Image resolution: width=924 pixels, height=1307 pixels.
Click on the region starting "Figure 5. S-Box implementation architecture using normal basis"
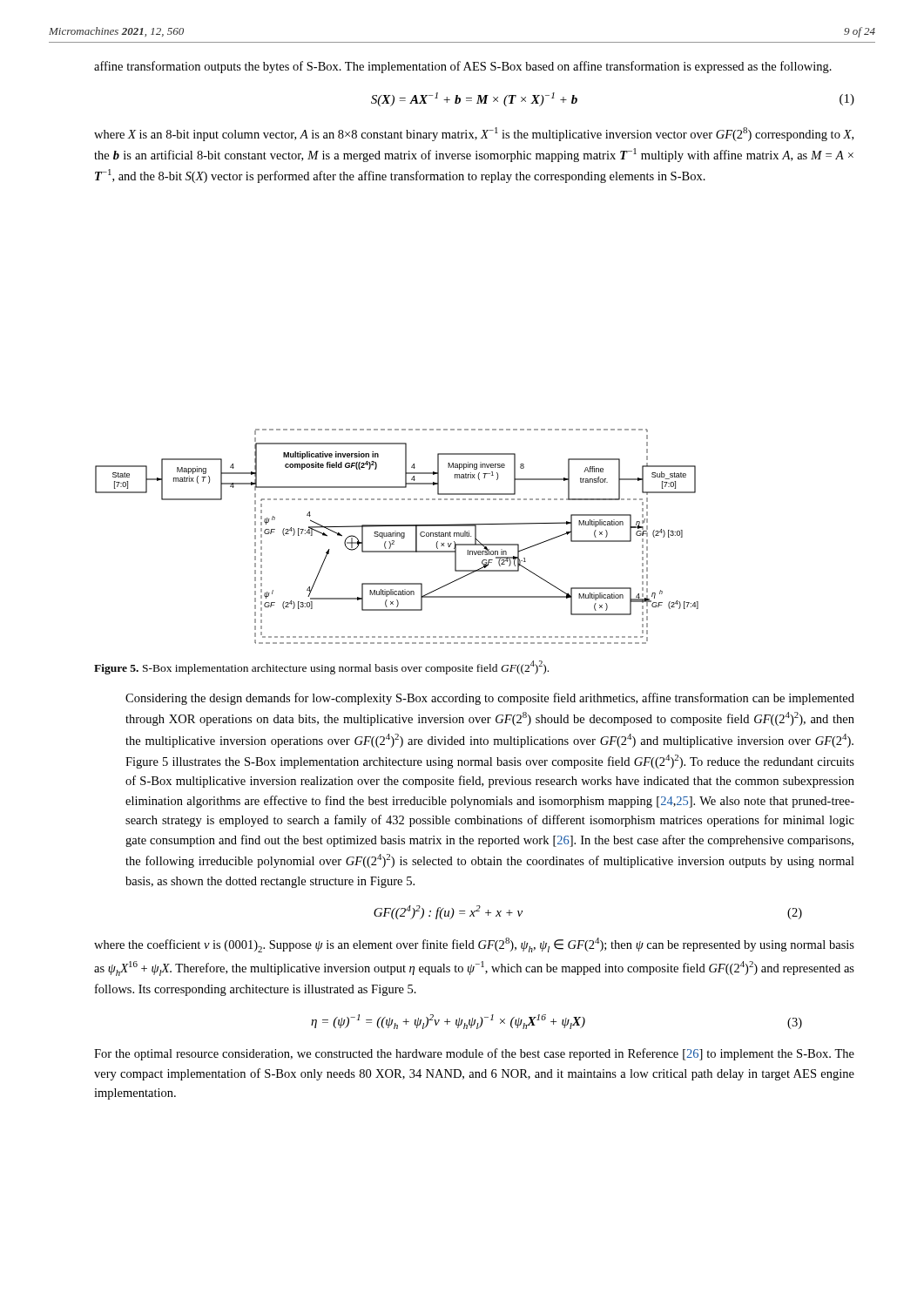pyautogui.click(x=322, y=666)
